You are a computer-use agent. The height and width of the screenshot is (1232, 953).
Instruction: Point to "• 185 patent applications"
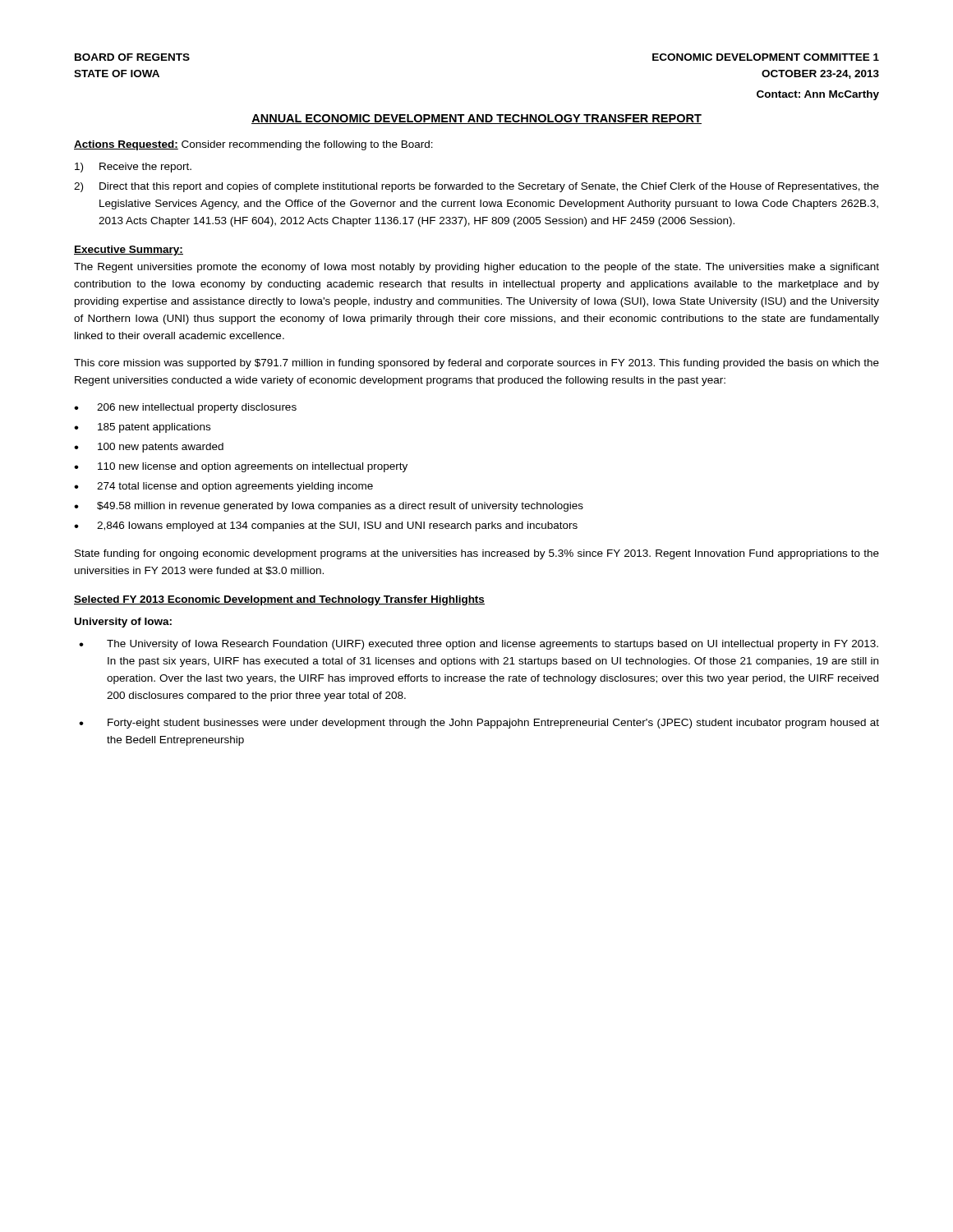(142, 428)
